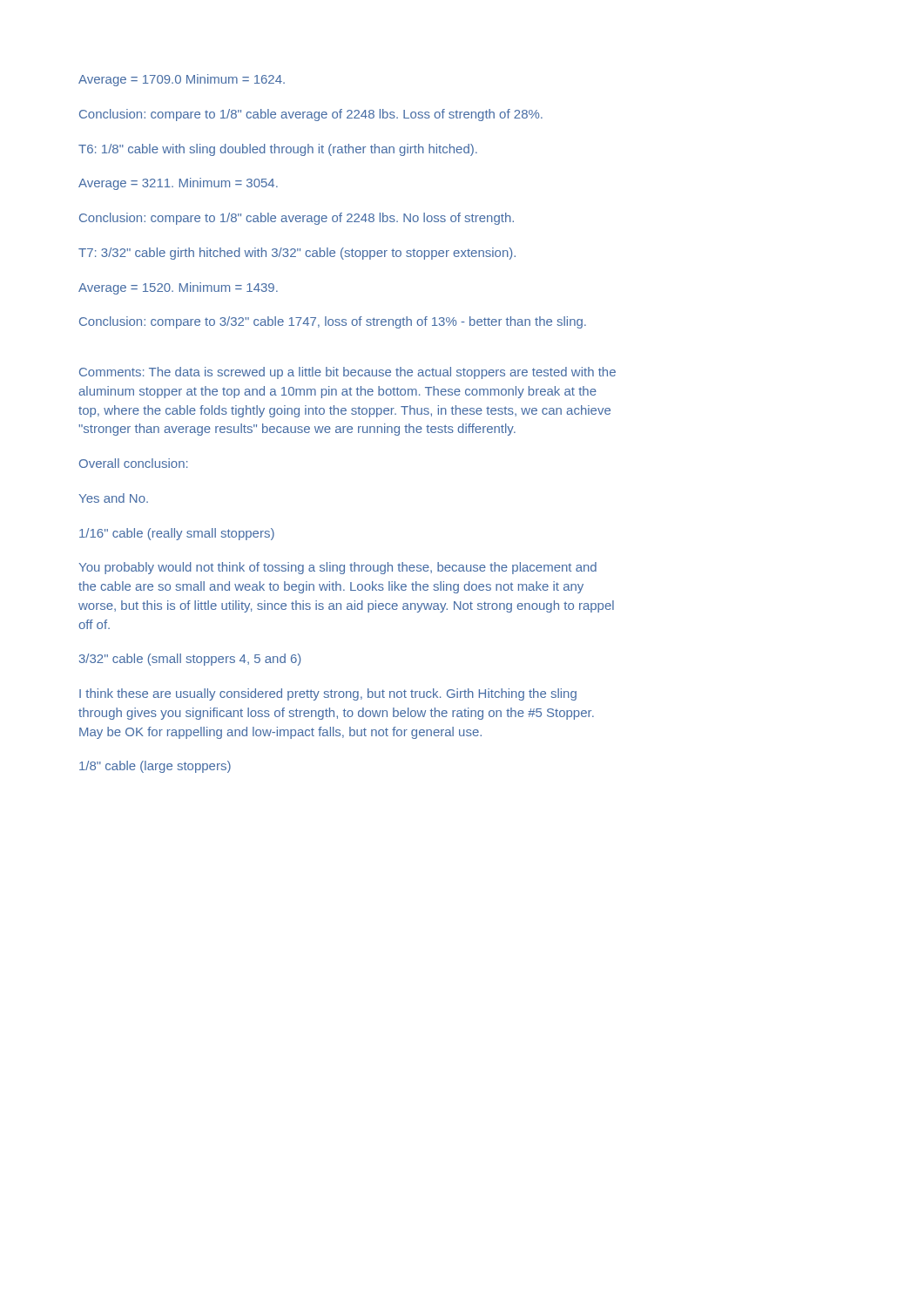Find the region starting "Comments: The data is screwed up a little"

pos(347,400)
